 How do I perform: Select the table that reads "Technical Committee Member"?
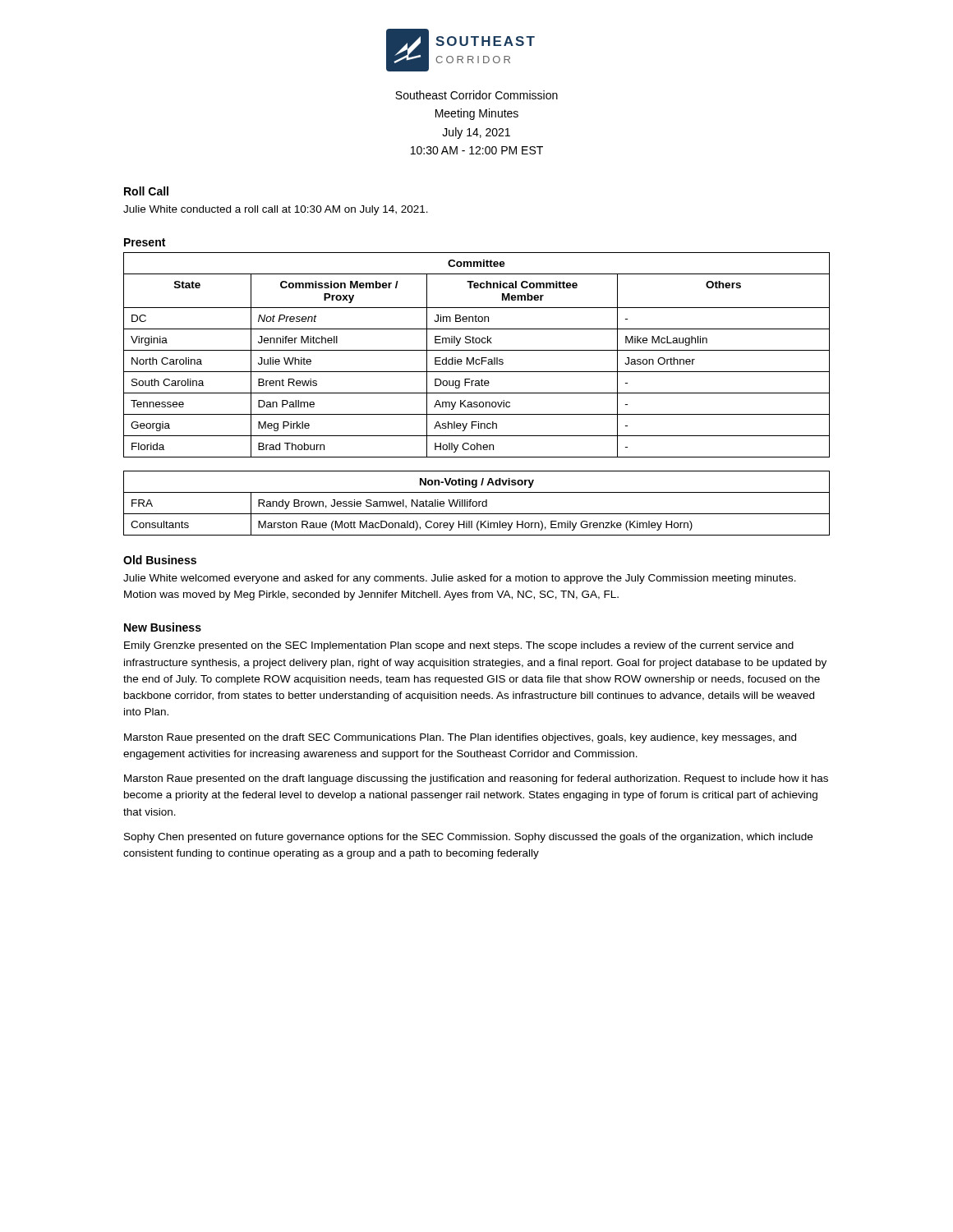[x=476, y=355]
